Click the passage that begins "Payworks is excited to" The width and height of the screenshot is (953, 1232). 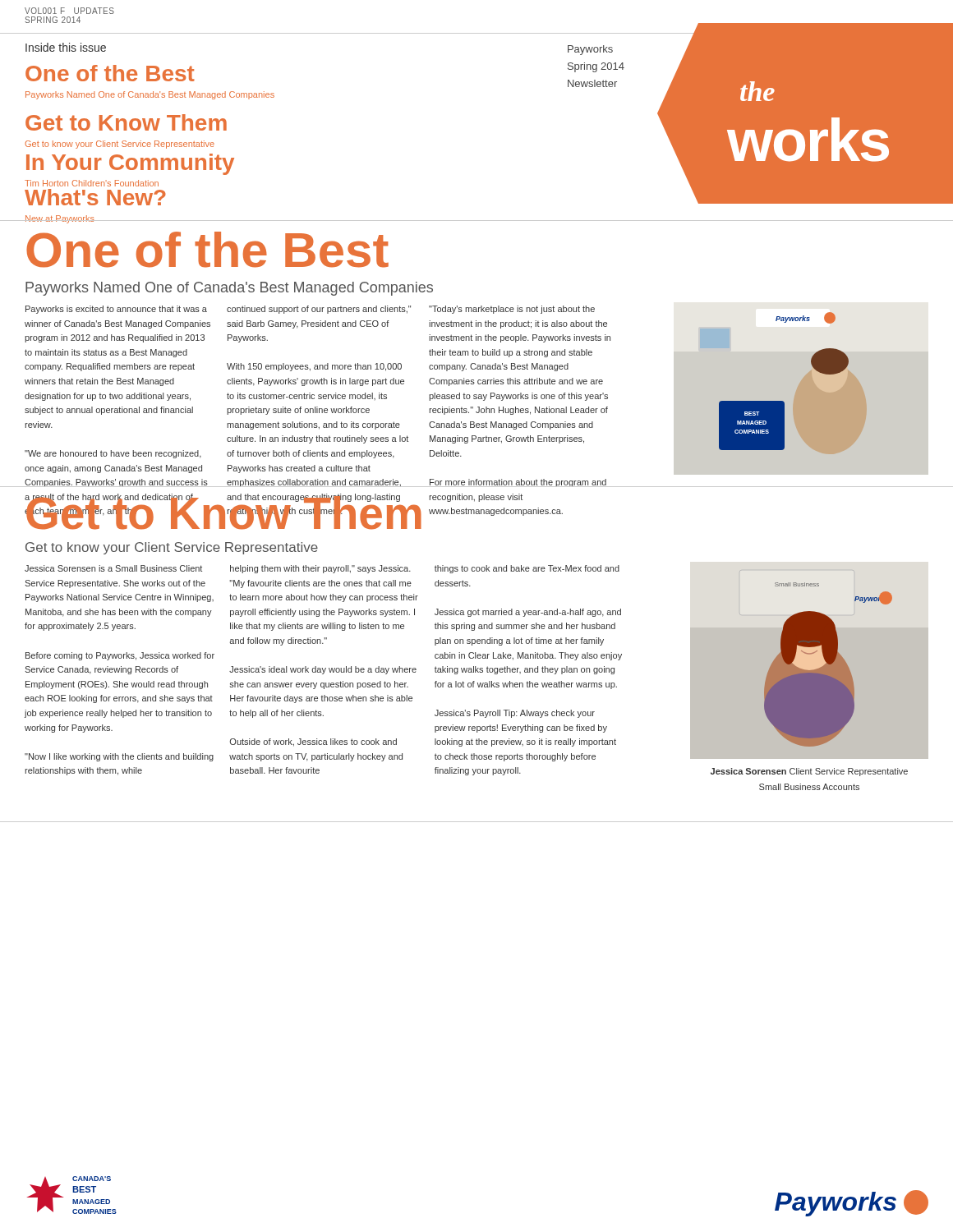tap(118, 410)
